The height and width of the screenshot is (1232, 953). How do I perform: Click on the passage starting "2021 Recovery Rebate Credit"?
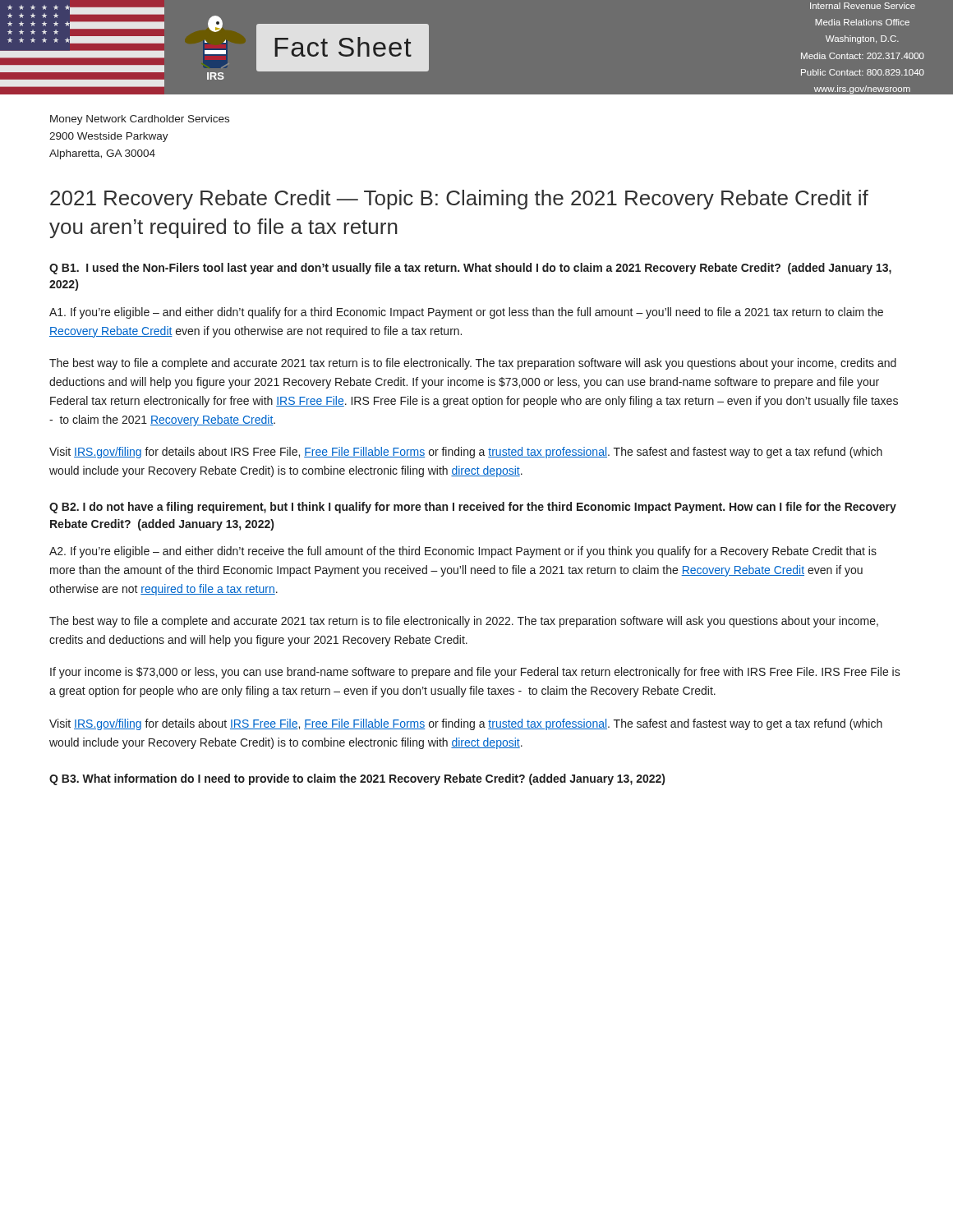(459, 212)
